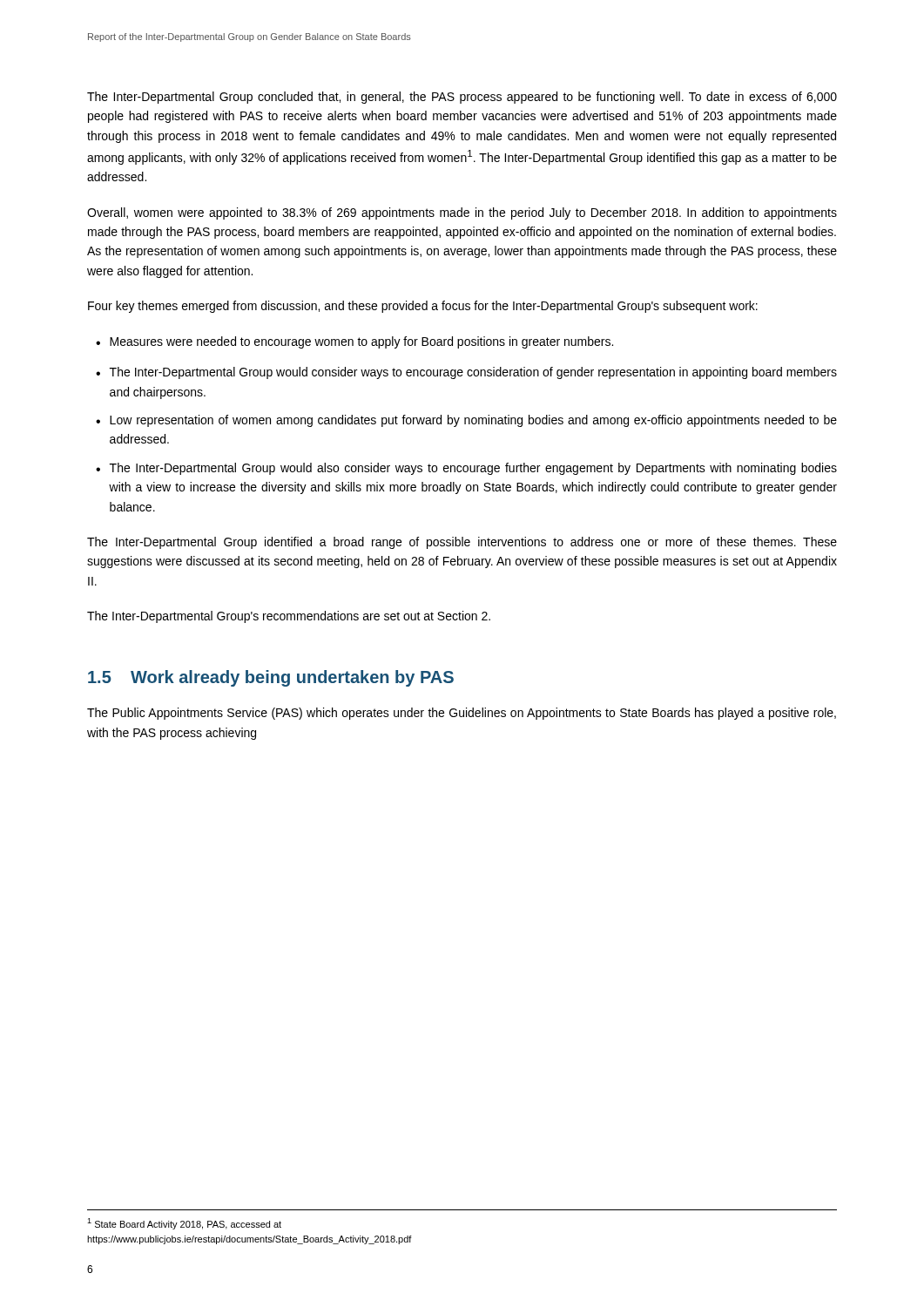The width and height of the screenshot is (924, 1307).
Task: Locate the text block that reads "Four key themes emerged from discussion,"
Action: [423, 306]
